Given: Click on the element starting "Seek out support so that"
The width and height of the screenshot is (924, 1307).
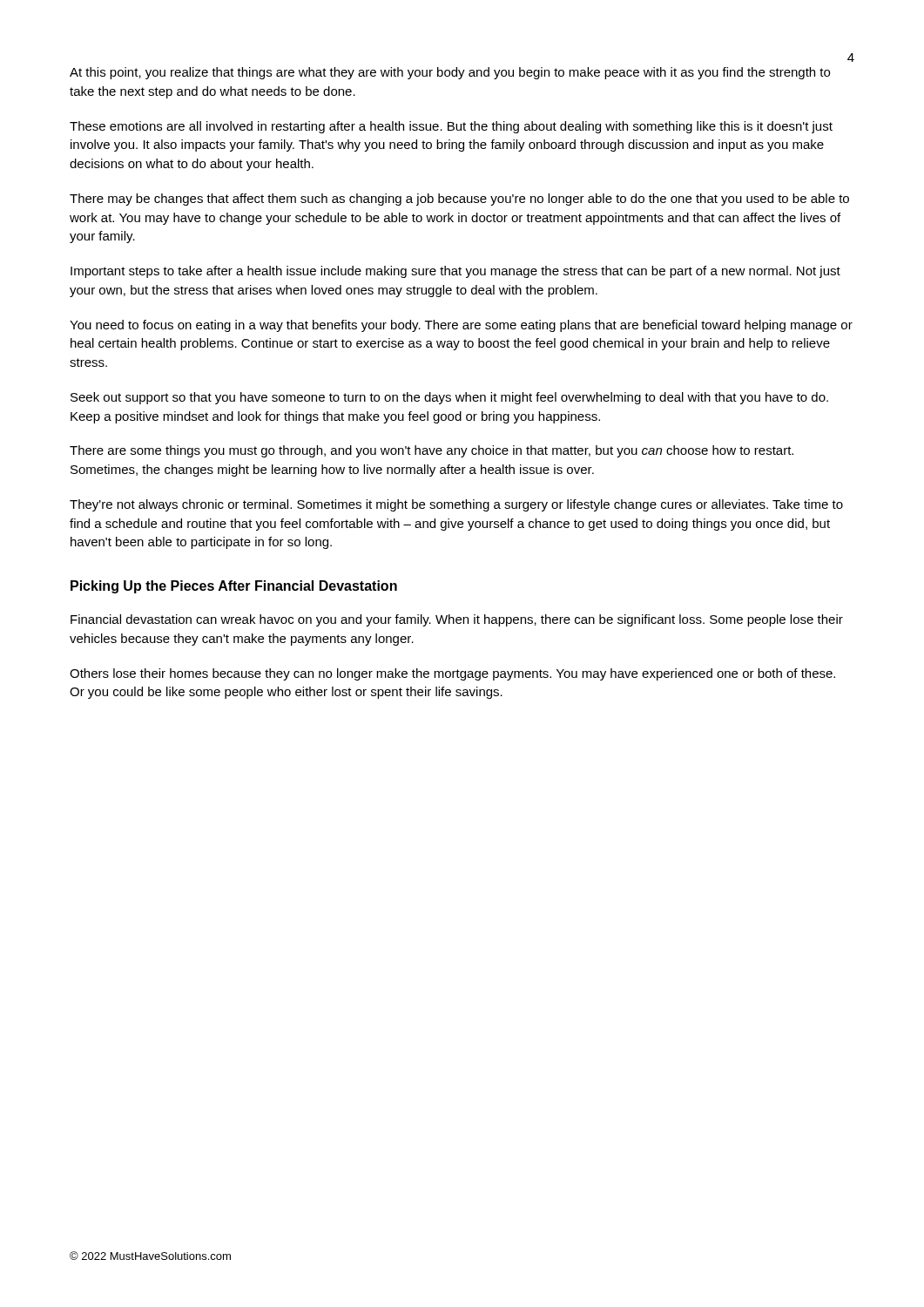Looking at the screenshot, I should (x=449, y=406).
